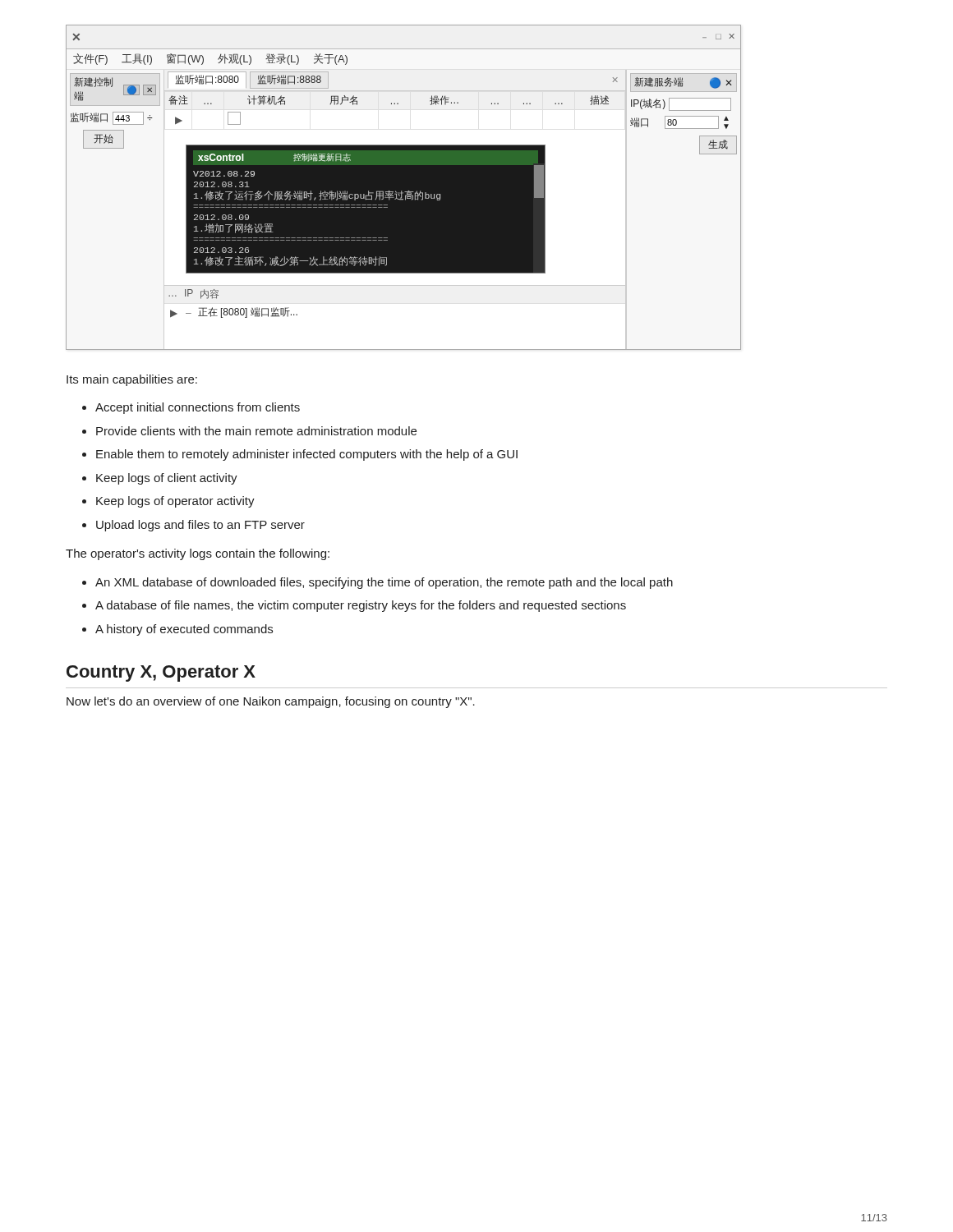Point to "The operator's activity logs contain the following:"
Image resolution: width=953 pixels, height=1232 pixels.
click(x=198, y=554)
